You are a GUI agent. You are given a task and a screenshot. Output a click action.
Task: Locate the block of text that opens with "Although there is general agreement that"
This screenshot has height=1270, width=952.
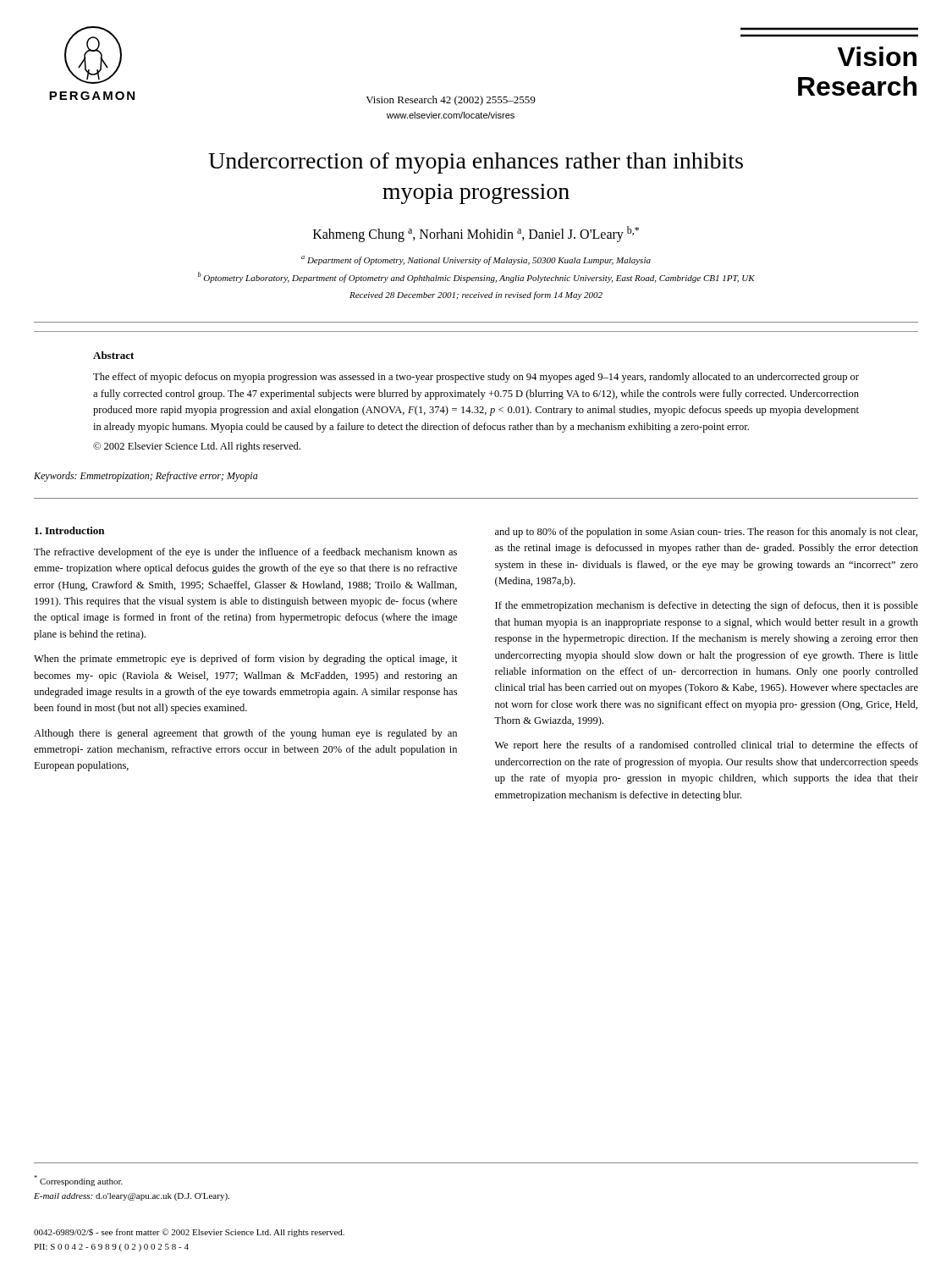coord(246,749)
